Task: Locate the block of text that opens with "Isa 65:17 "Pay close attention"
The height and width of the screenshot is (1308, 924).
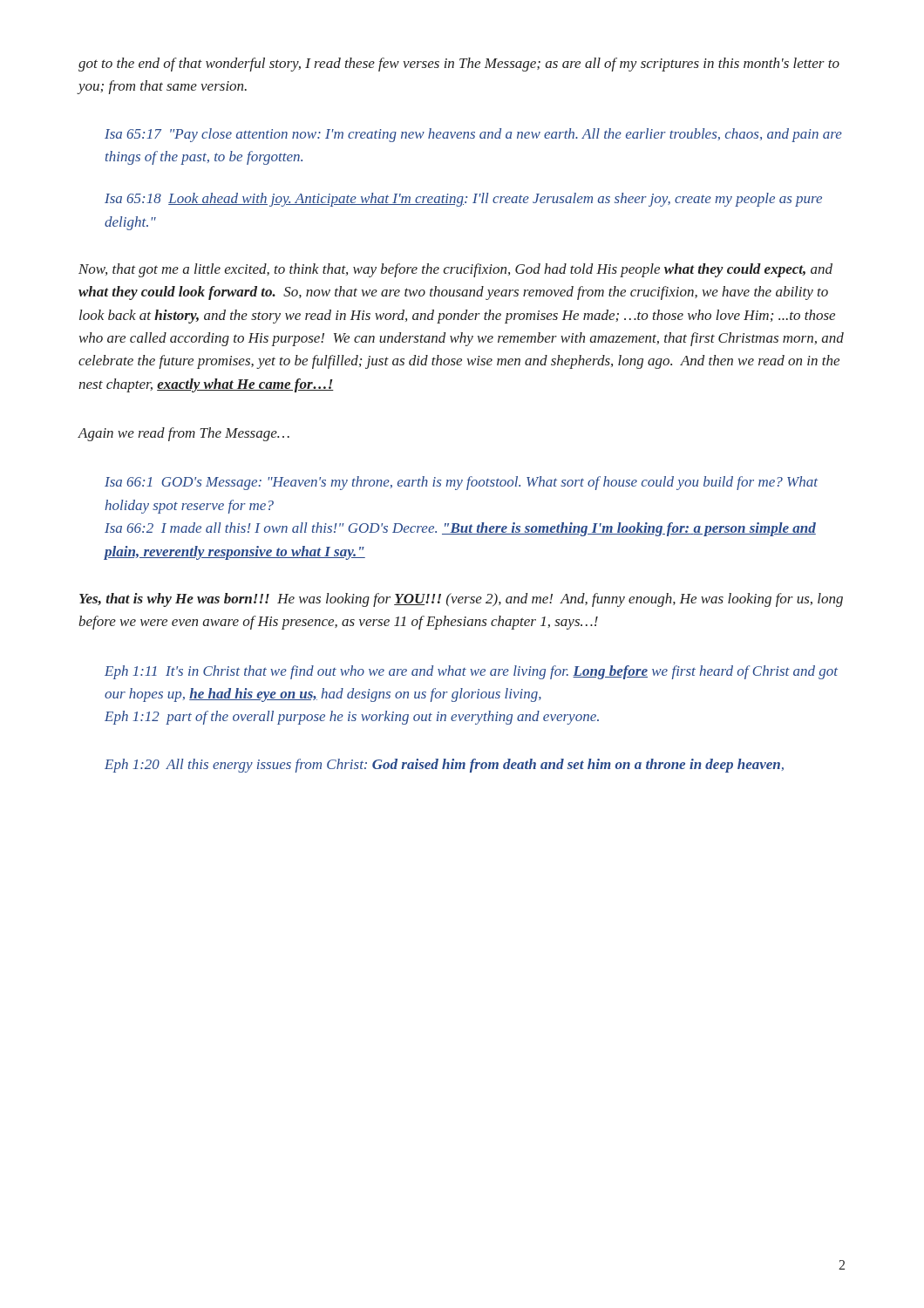Action: [x=462, y=146]
